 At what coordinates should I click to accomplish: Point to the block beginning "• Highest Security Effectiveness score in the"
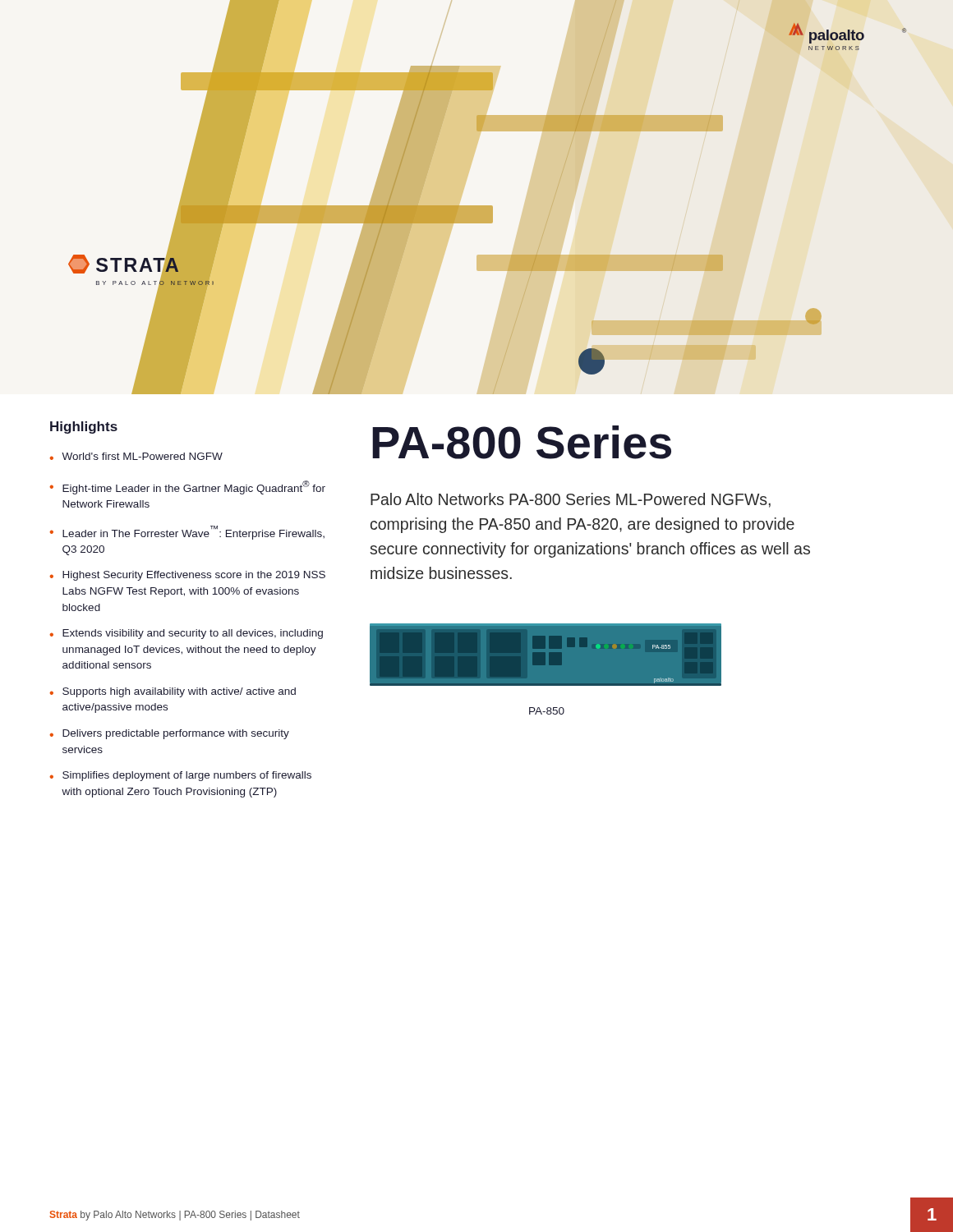[x=189, y=591]
